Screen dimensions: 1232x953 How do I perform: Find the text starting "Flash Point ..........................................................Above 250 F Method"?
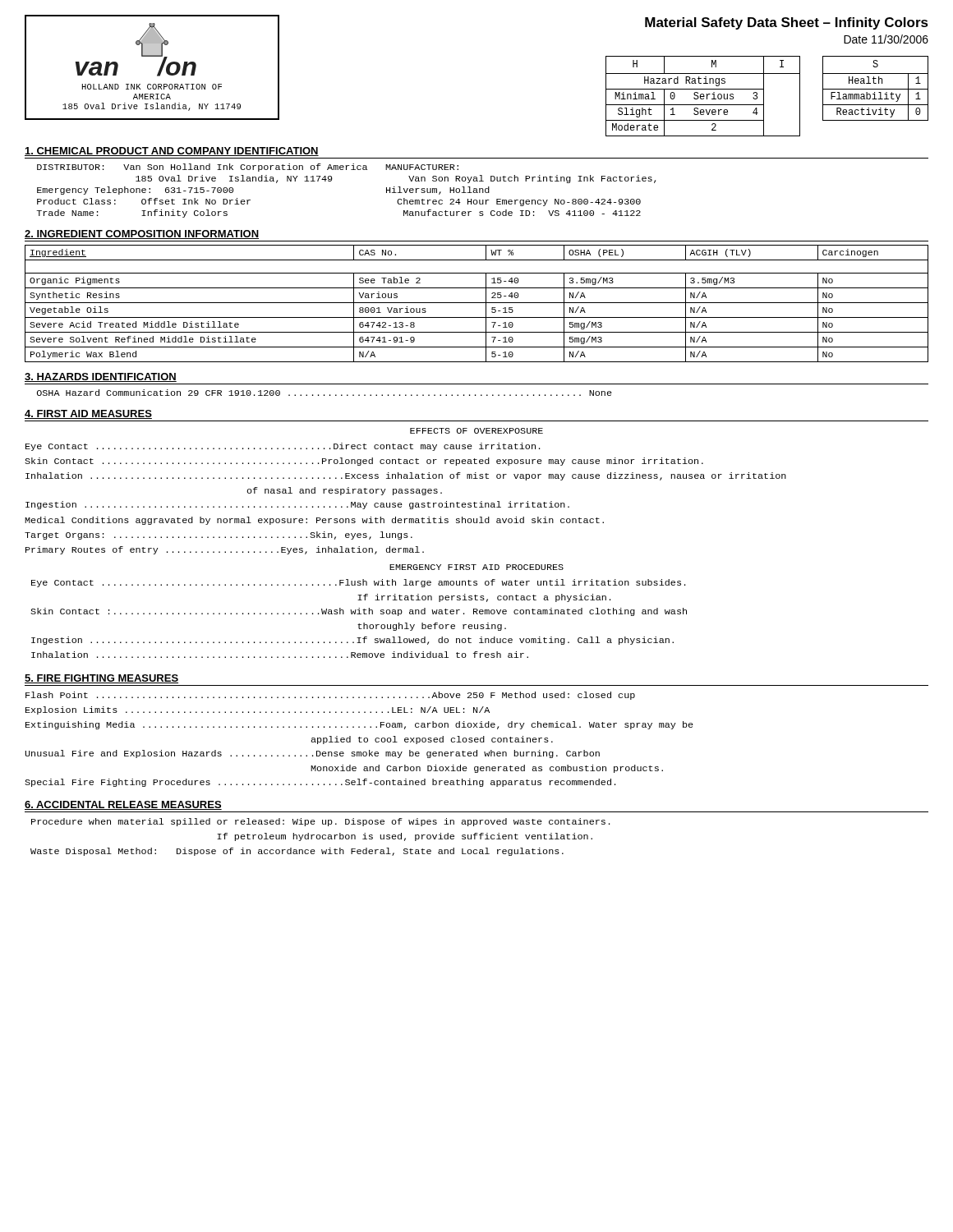(476, 739)
